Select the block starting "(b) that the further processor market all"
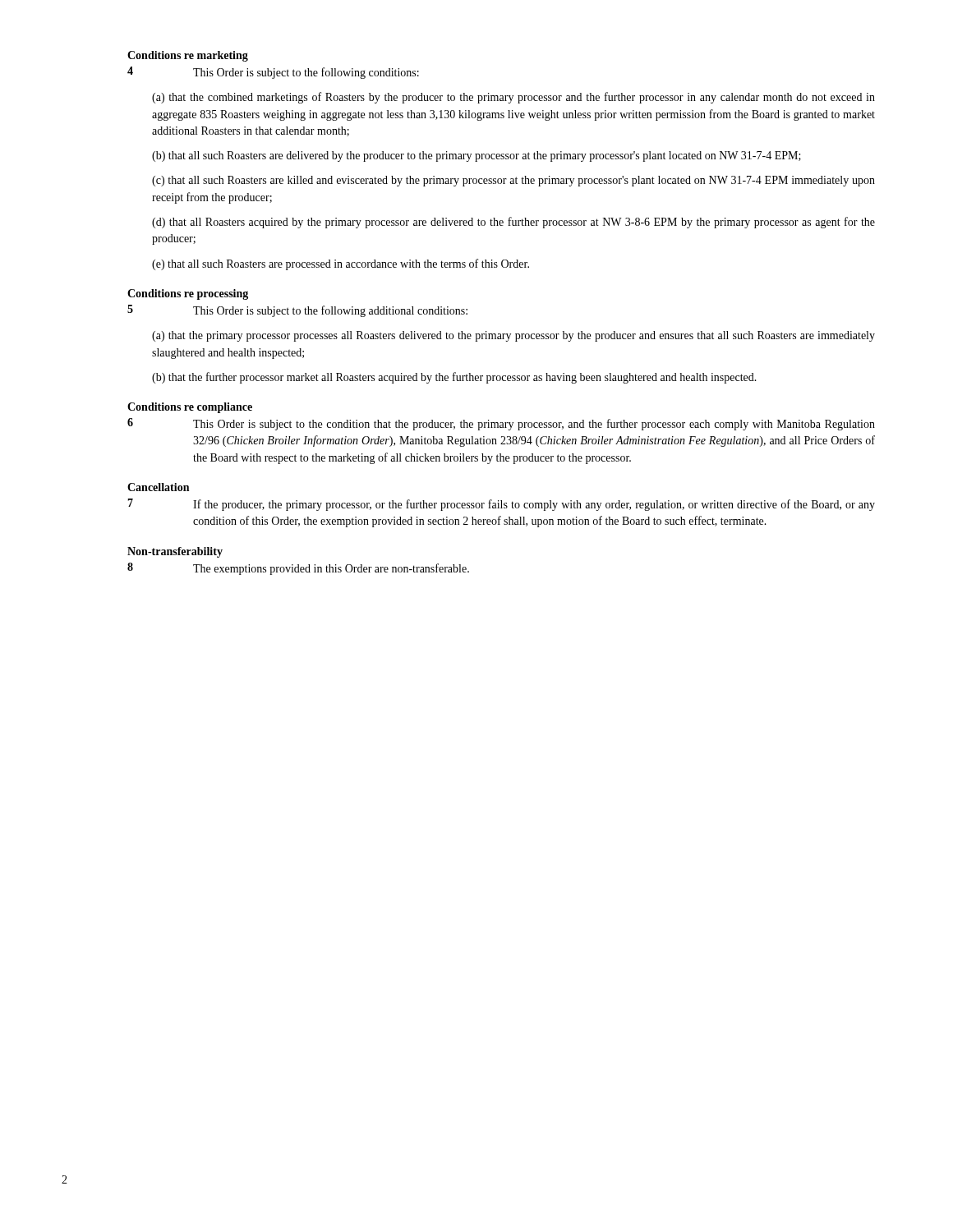Viewport: 953px width, 1232px height. pyautogui.click(x=454, y=377)
